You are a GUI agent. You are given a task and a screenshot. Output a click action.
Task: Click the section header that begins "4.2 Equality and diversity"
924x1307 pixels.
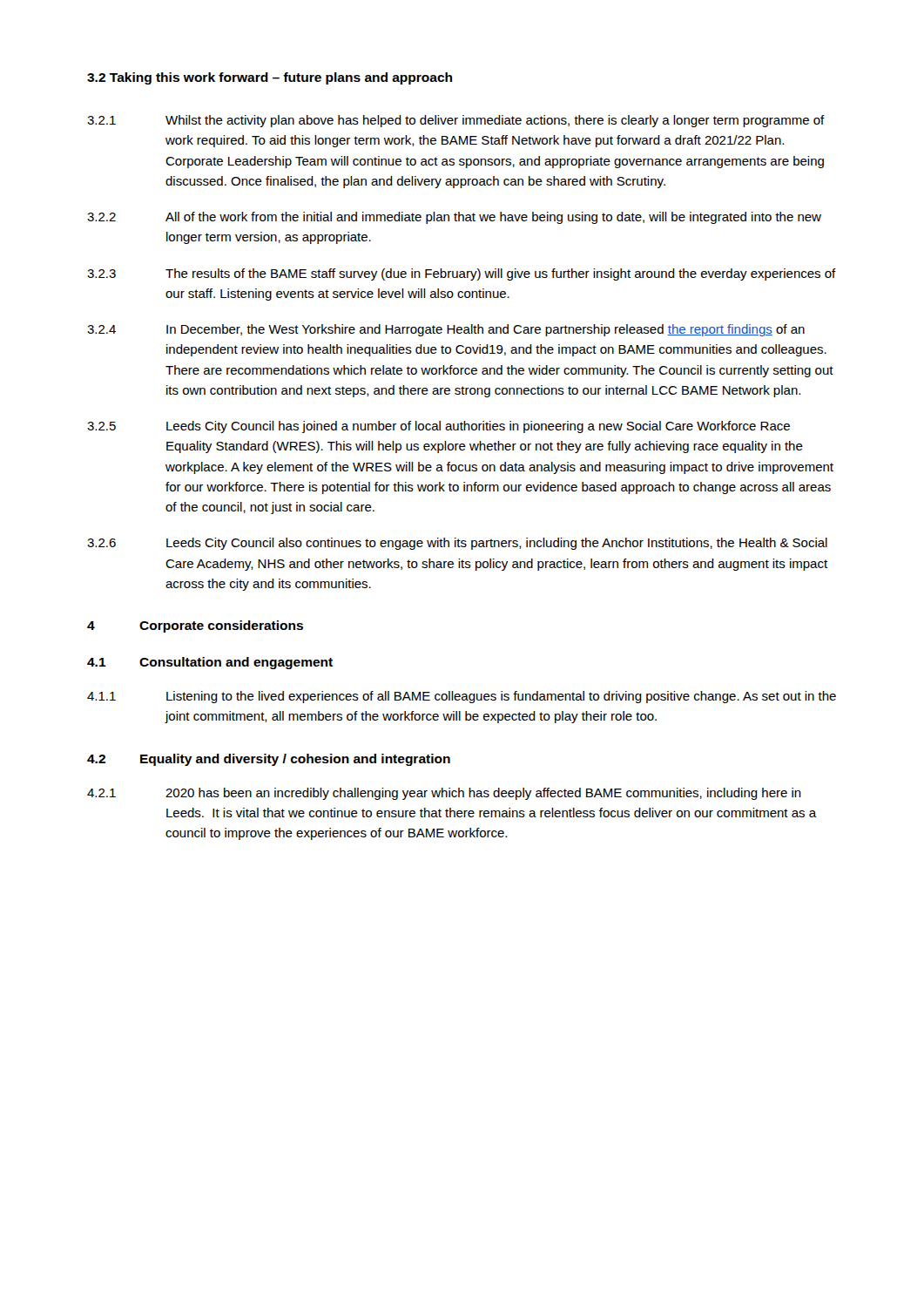(x=269, y=758)
